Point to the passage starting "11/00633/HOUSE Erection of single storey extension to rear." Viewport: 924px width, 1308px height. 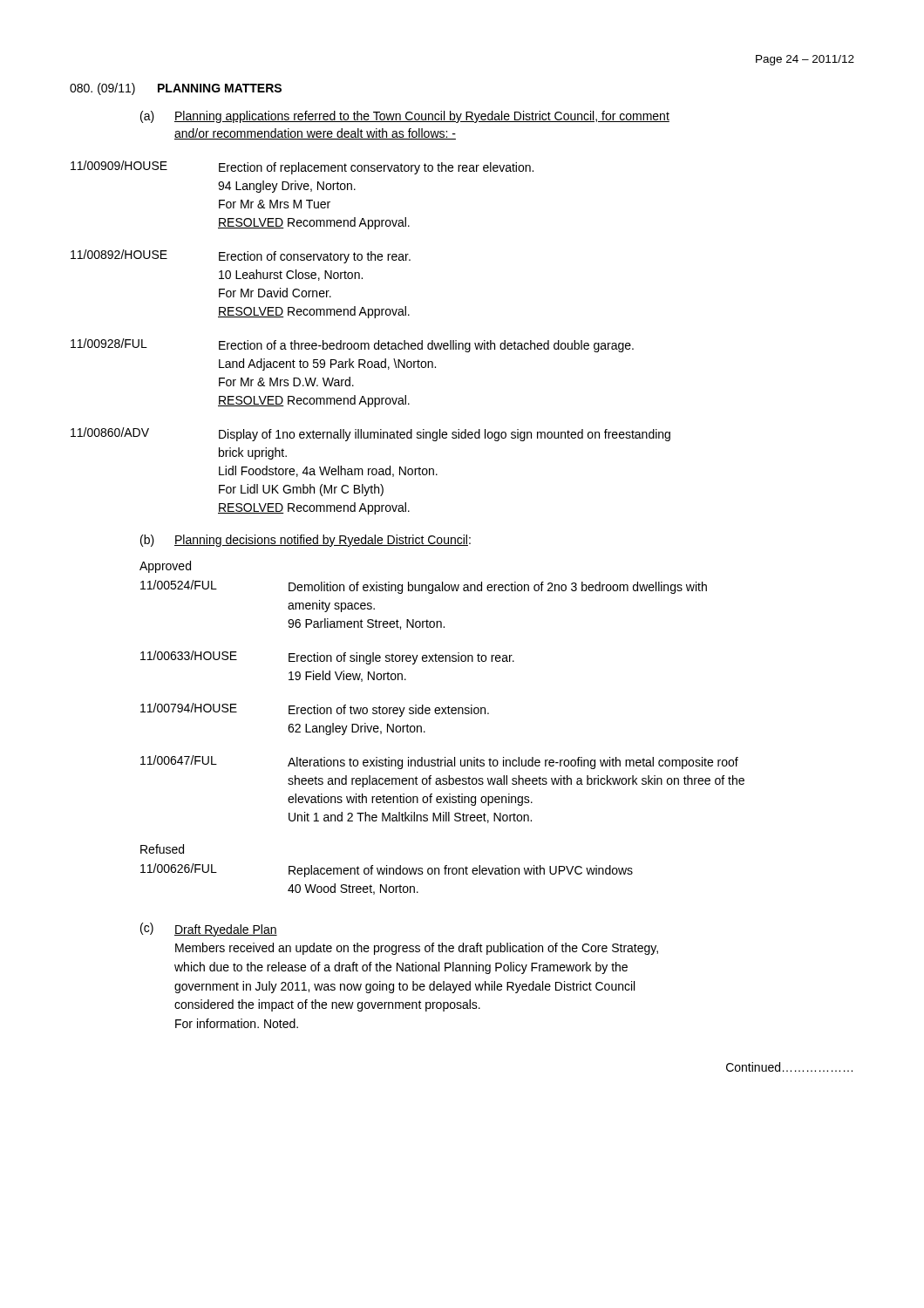pos(497,667)
